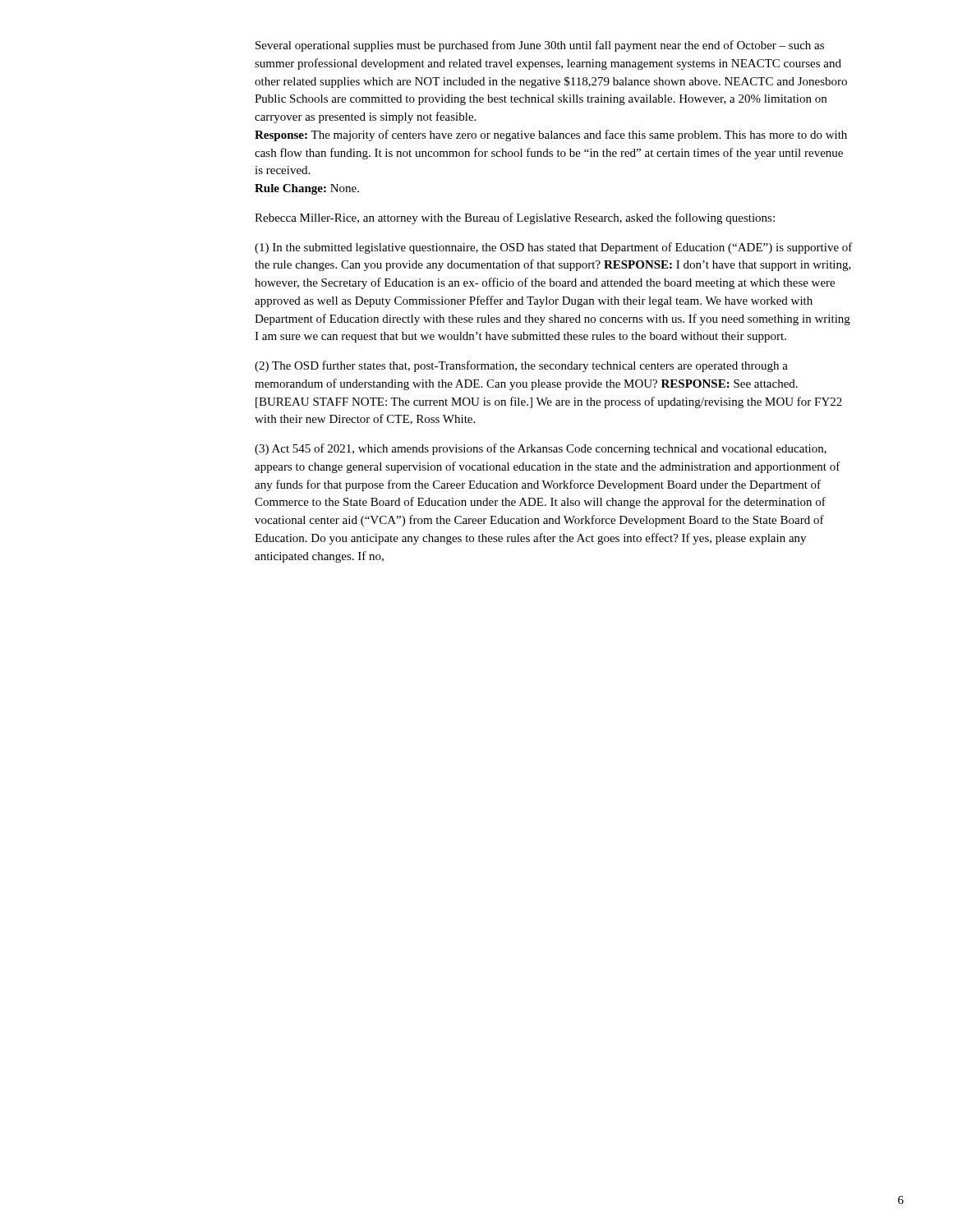Image resolution: width=953 pixels, height=1232 pixels.
Task: Select the text block that reads "Rebecca Miller-Rice, an"
Action: pyautogui.click(x=515, y=217)
